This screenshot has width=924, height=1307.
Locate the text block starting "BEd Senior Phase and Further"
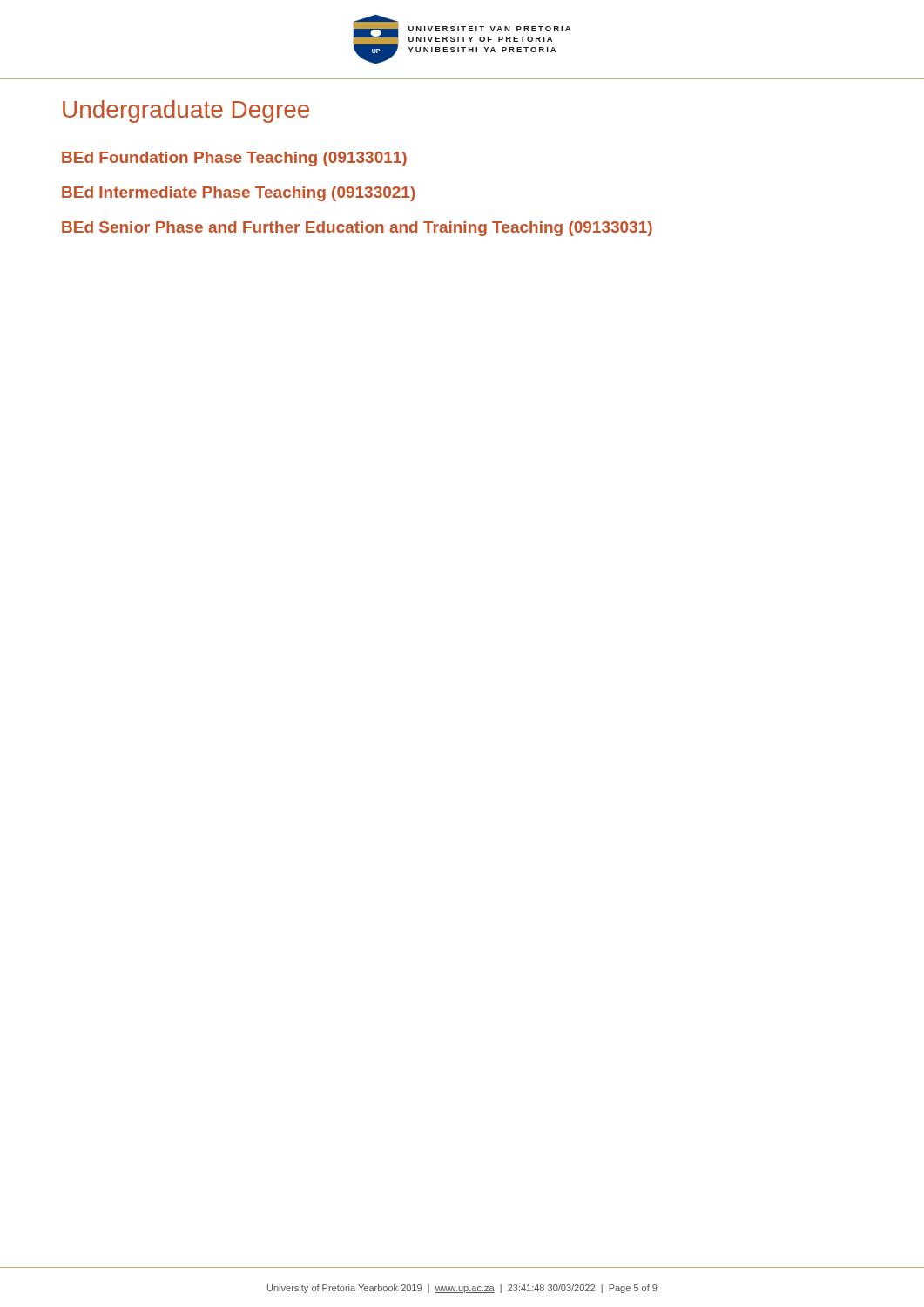coord(357,227)
